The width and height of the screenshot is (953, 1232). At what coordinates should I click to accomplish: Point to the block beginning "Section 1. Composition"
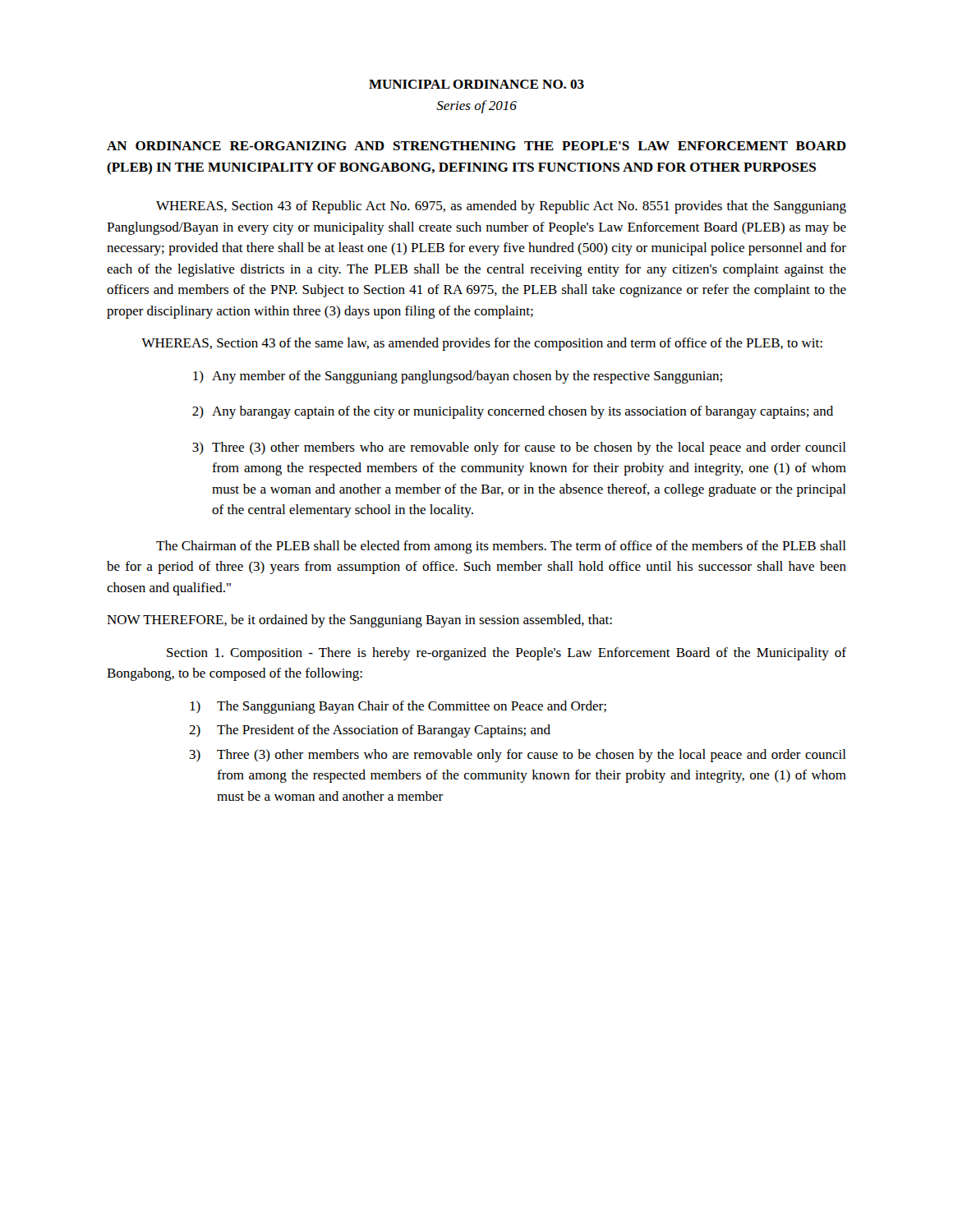click(x=476, y=663)
